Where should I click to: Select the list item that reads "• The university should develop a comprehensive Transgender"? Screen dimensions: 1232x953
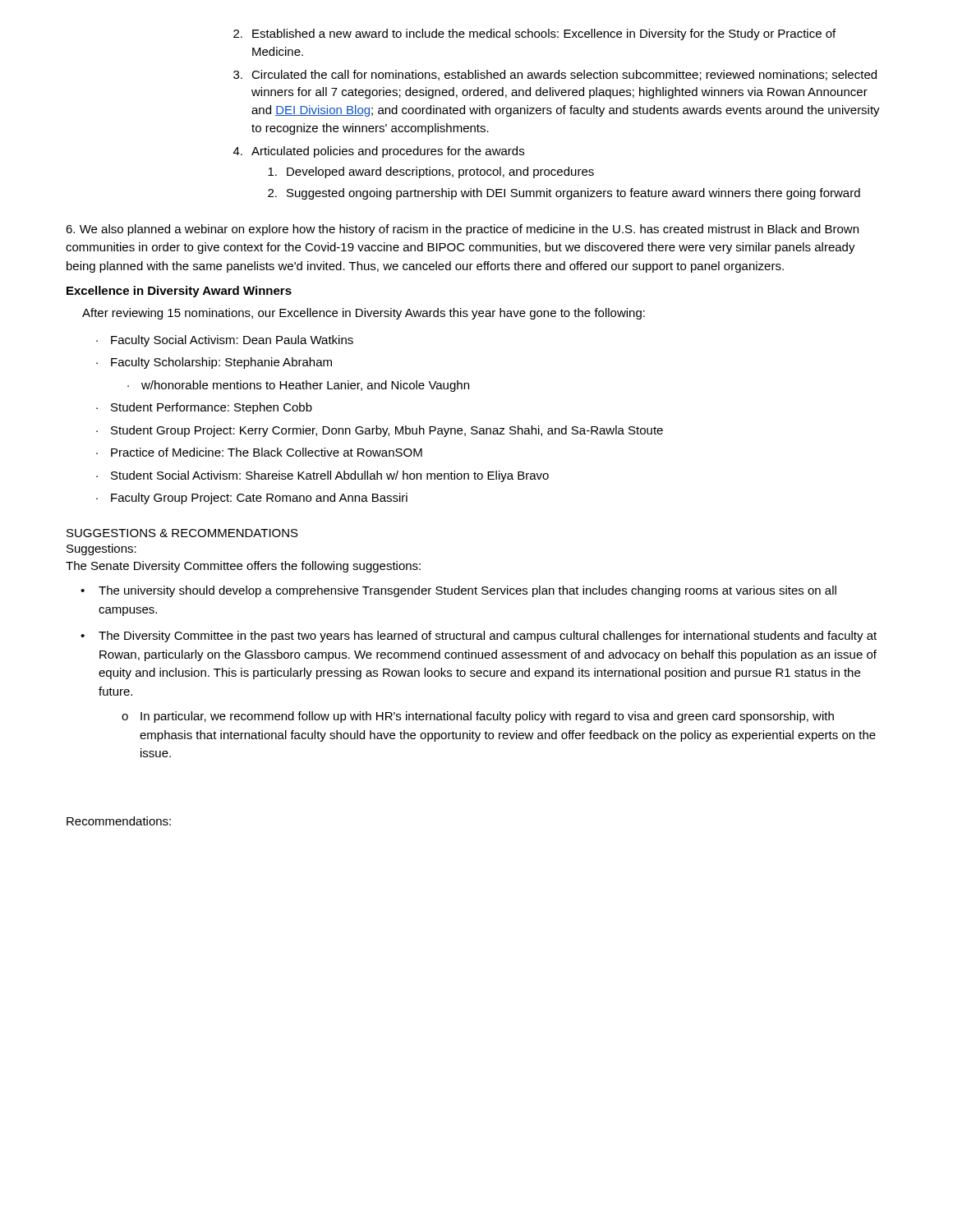(x=484, y=600)
